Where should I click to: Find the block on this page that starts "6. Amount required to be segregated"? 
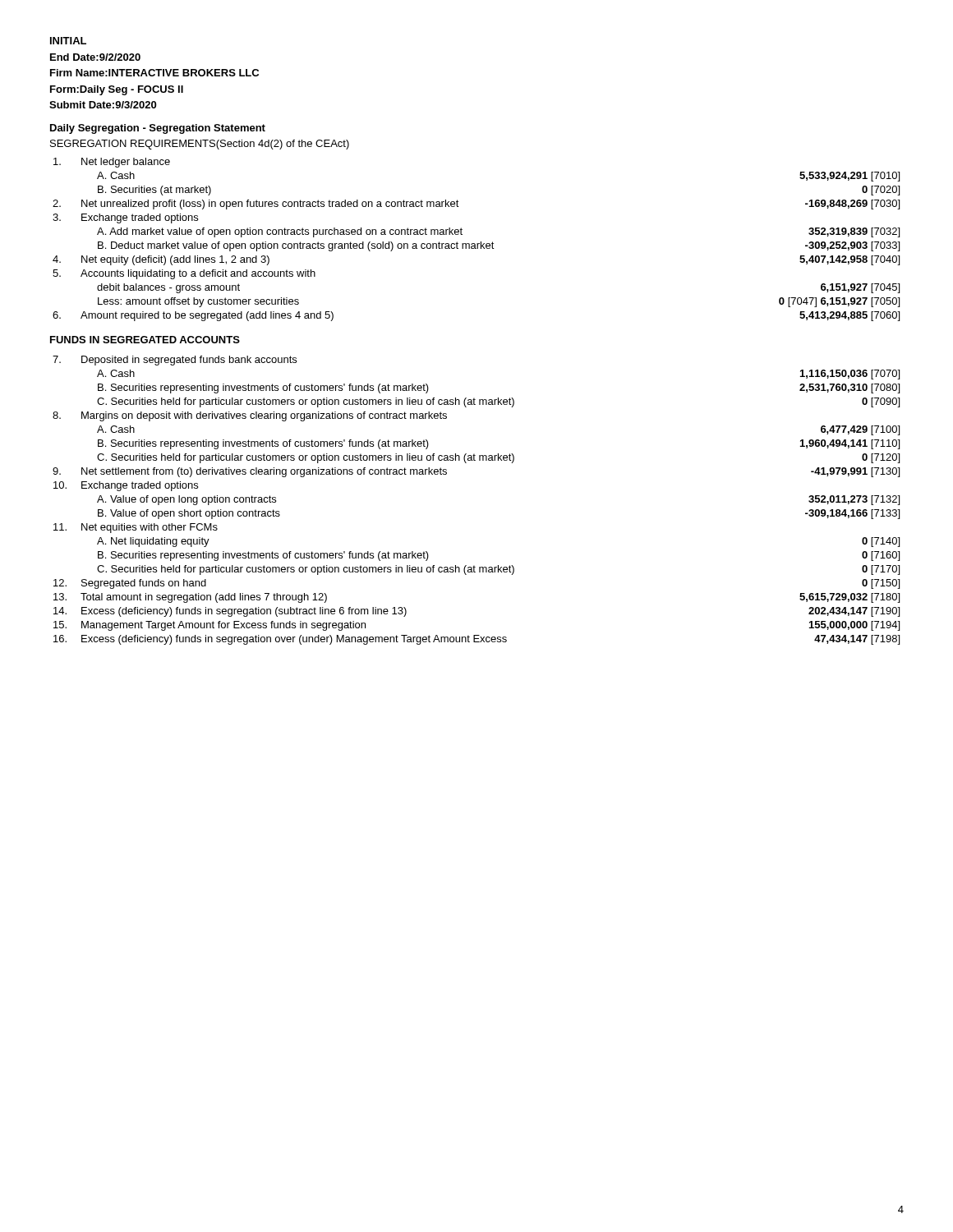click(x=211, y=316)
